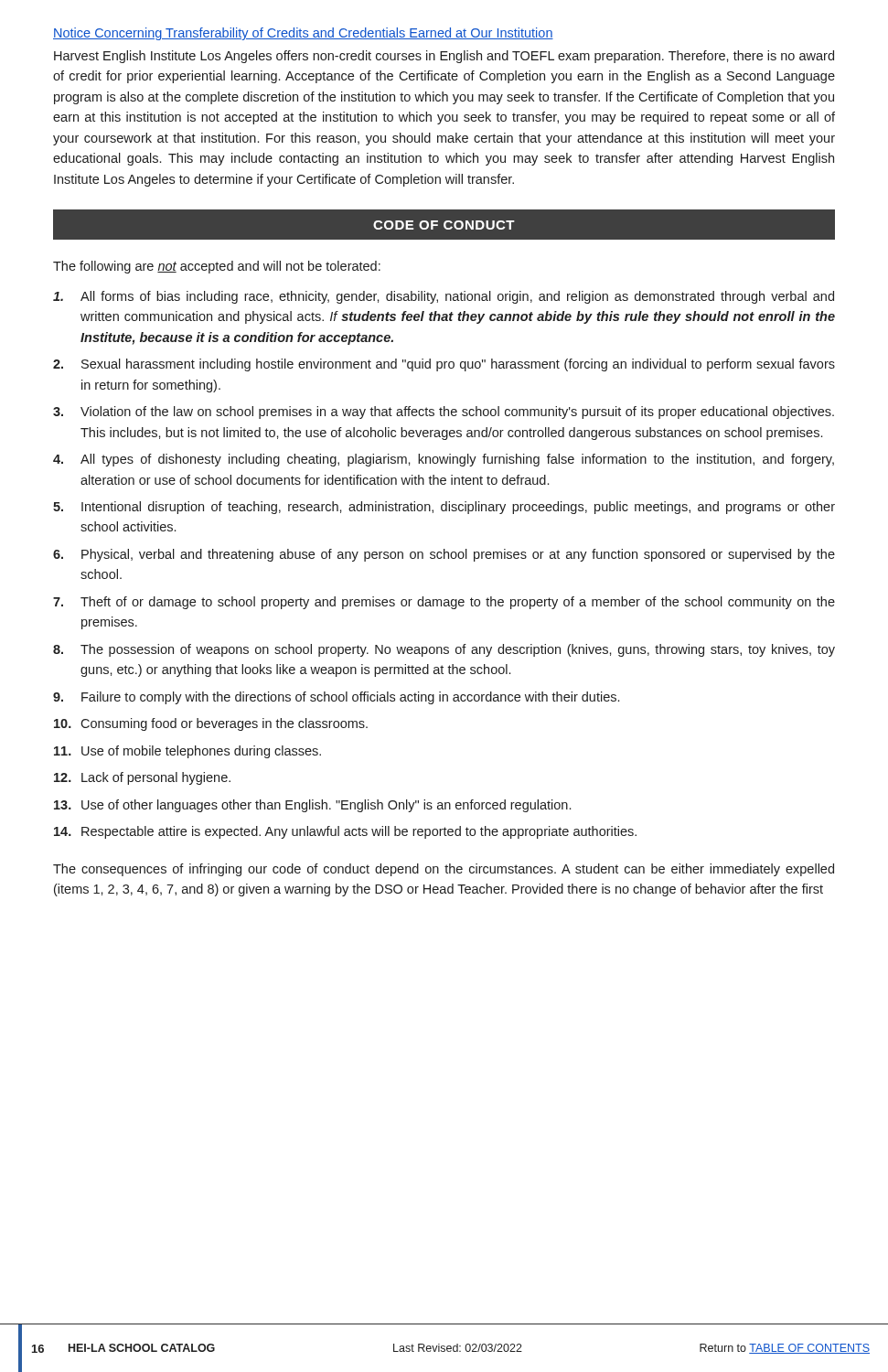Click on the text block starting "11. Use of mobile telephones during classes."
This screenshot has height=1372, width=888.
pos(187,752)
